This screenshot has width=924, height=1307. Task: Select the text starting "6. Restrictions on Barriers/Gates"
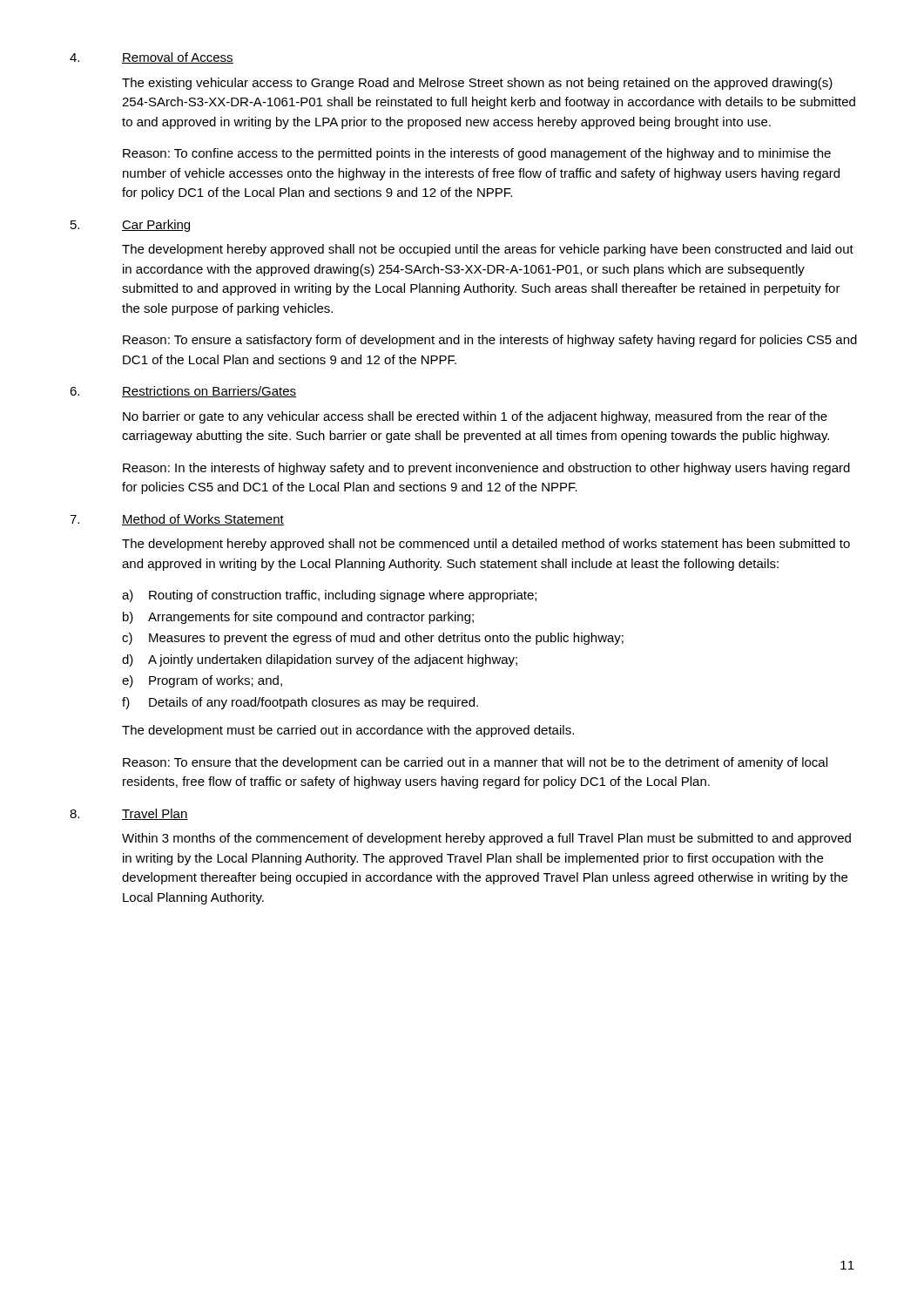[x=183, y=392]
